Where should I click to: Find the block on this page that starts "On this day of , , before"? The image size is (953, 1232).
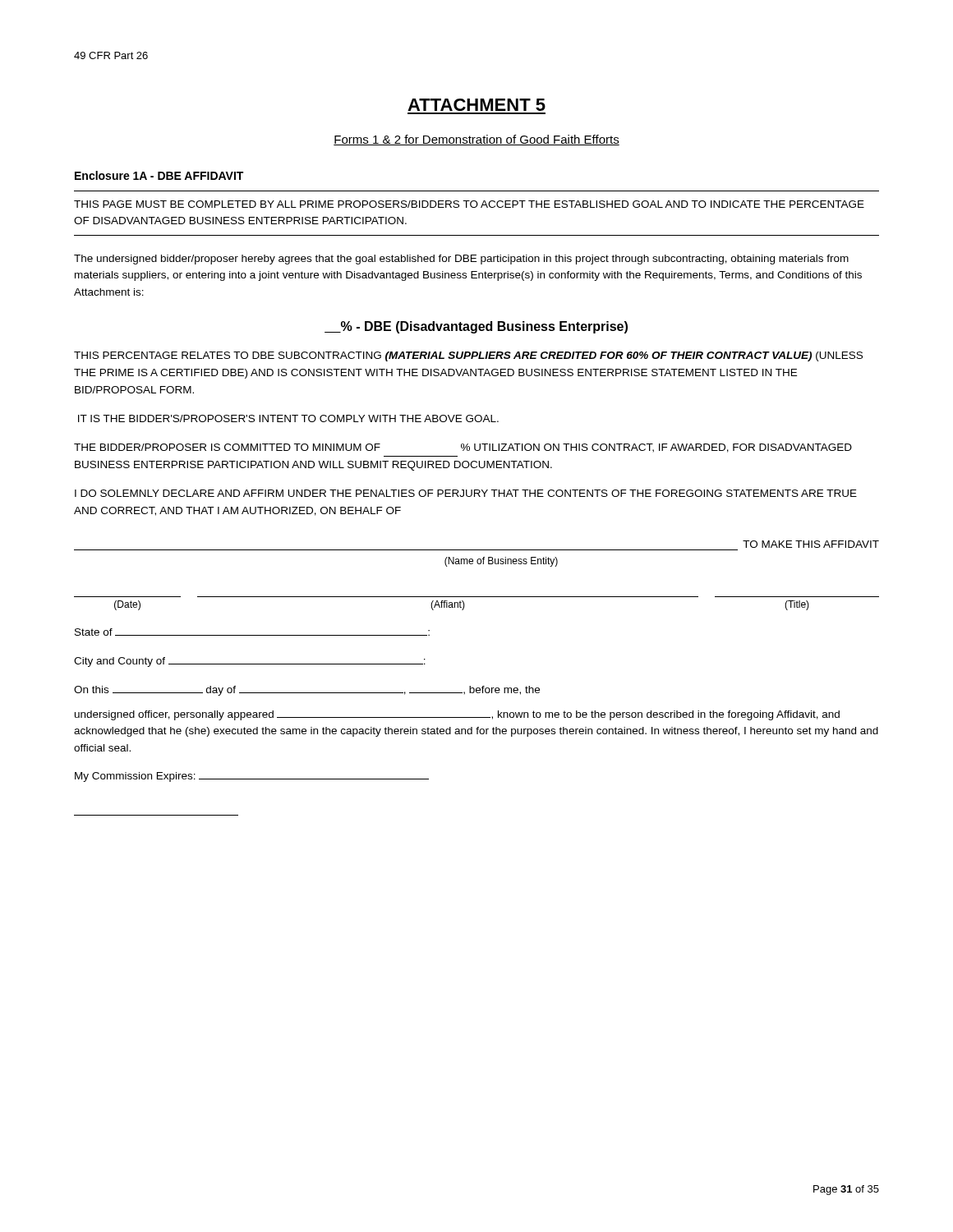[x=307, y=687]
